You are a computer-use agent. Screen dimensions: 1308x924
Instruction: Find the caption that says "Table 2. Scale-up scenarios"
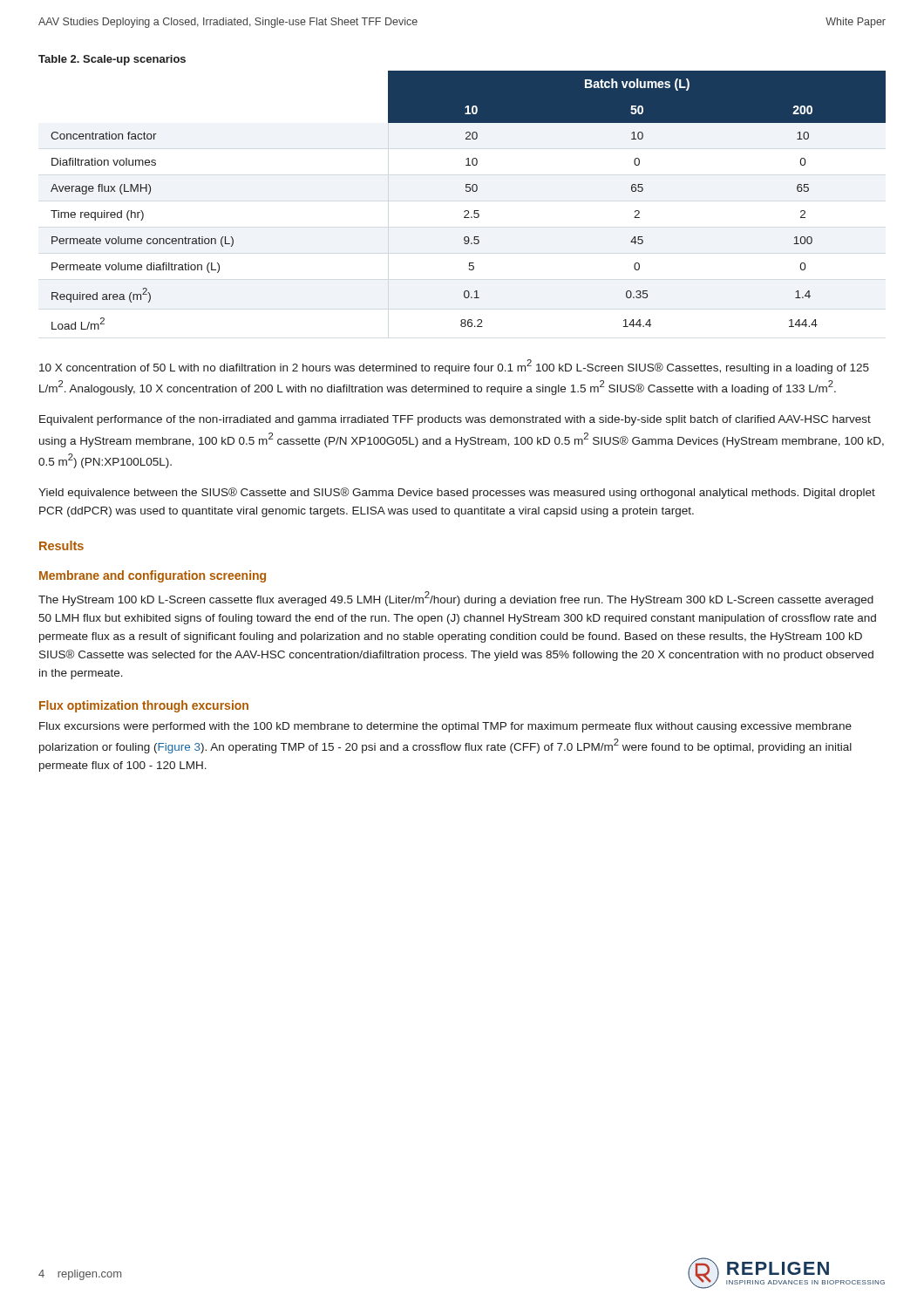[x=112, y=59]
